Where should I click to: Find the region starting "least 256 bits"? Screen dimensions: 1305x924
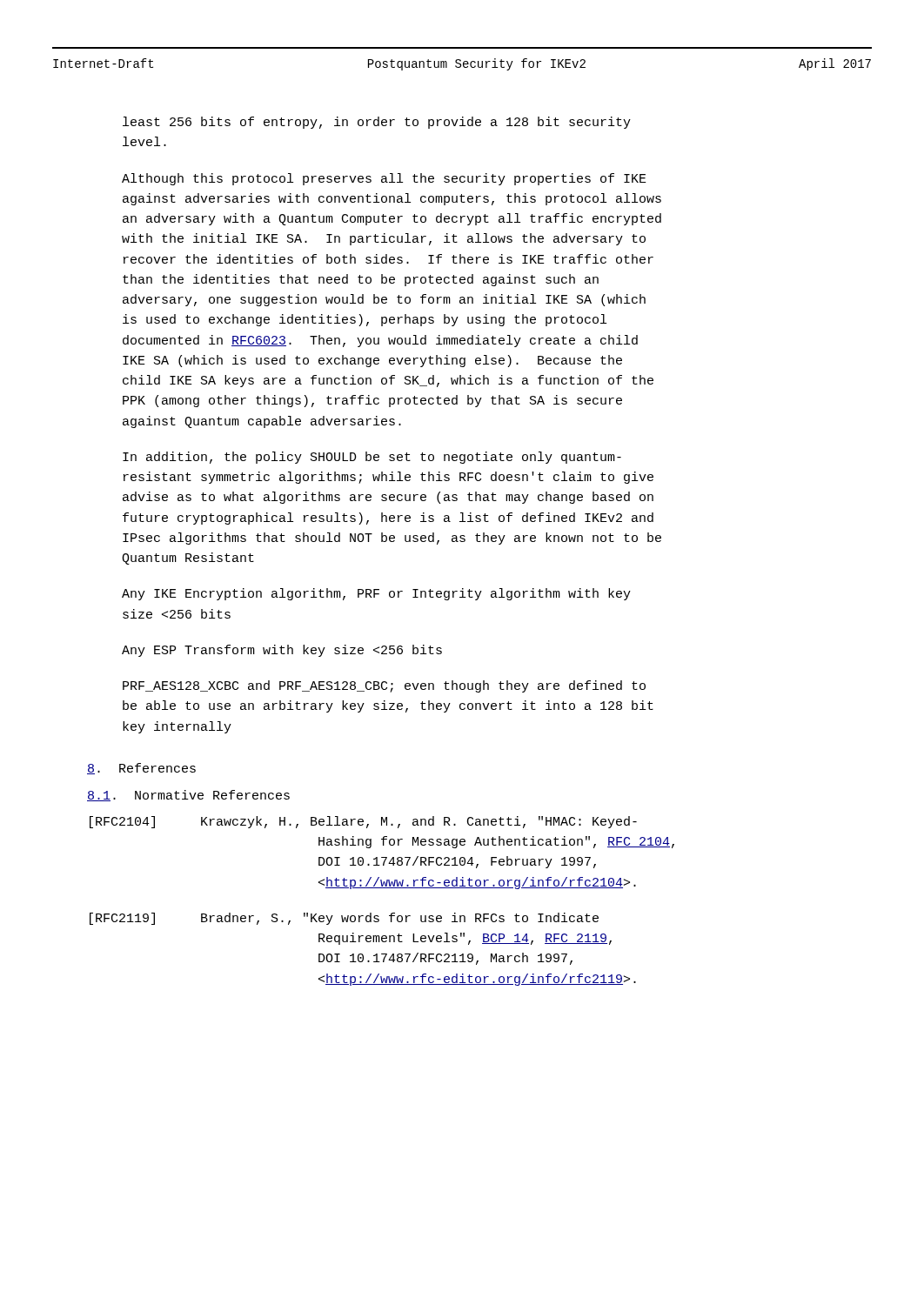point(376,133)
